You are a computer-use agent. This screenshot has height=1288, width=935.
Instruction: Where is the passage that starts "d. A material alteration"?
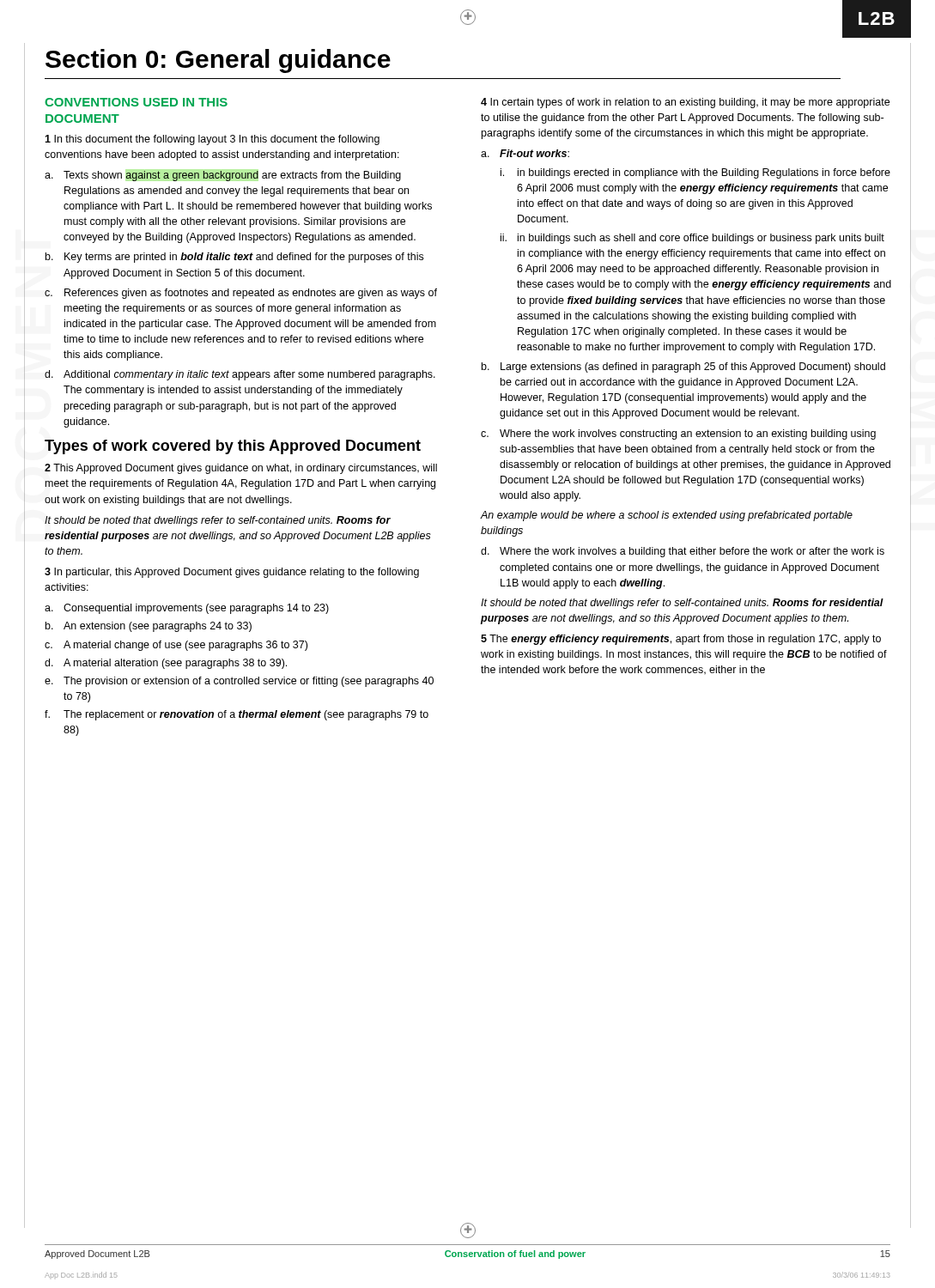[242, 663]
